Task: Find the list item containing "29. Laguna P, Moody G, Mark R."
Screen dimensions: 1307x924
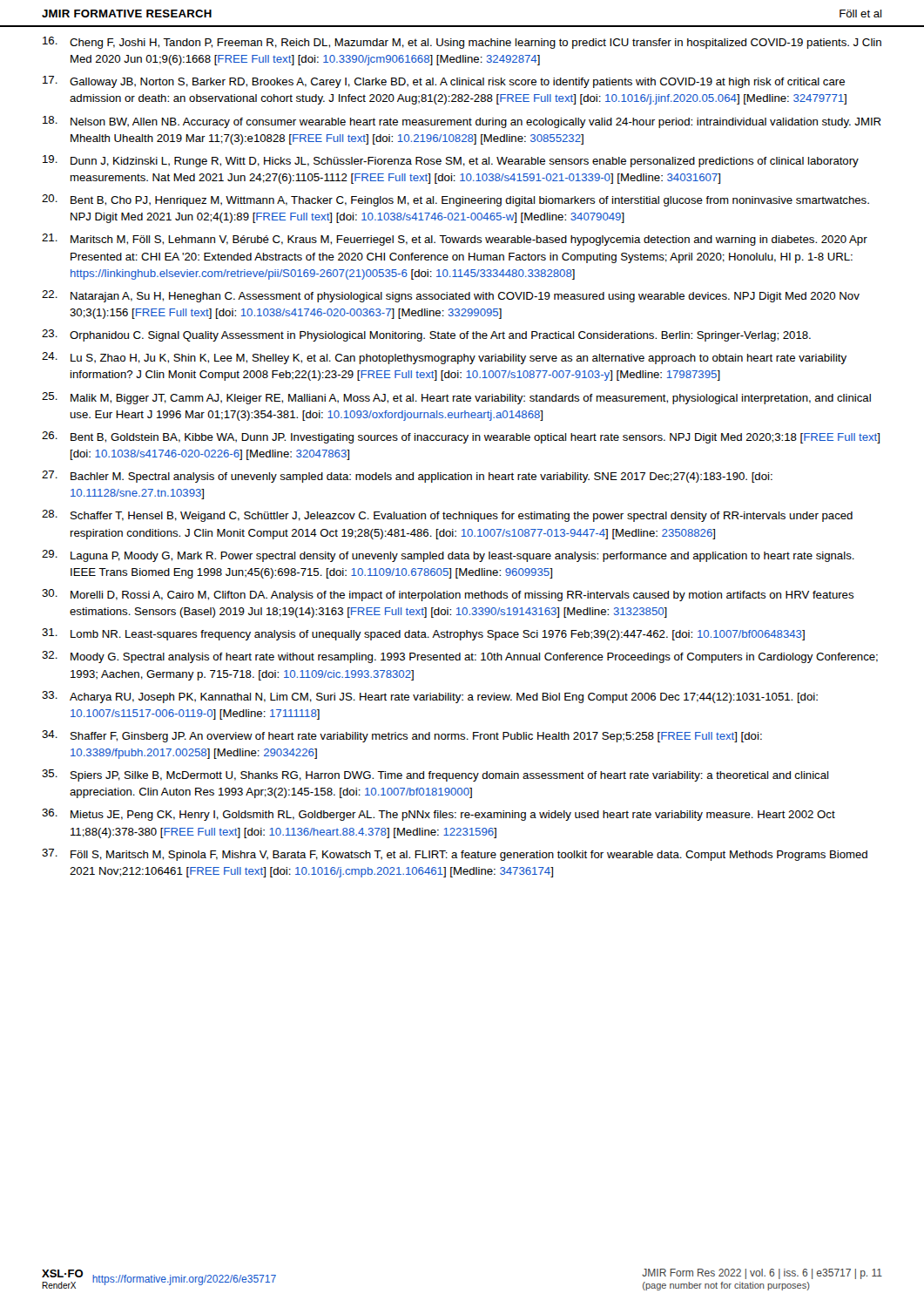Action: [x=462, y=564]
